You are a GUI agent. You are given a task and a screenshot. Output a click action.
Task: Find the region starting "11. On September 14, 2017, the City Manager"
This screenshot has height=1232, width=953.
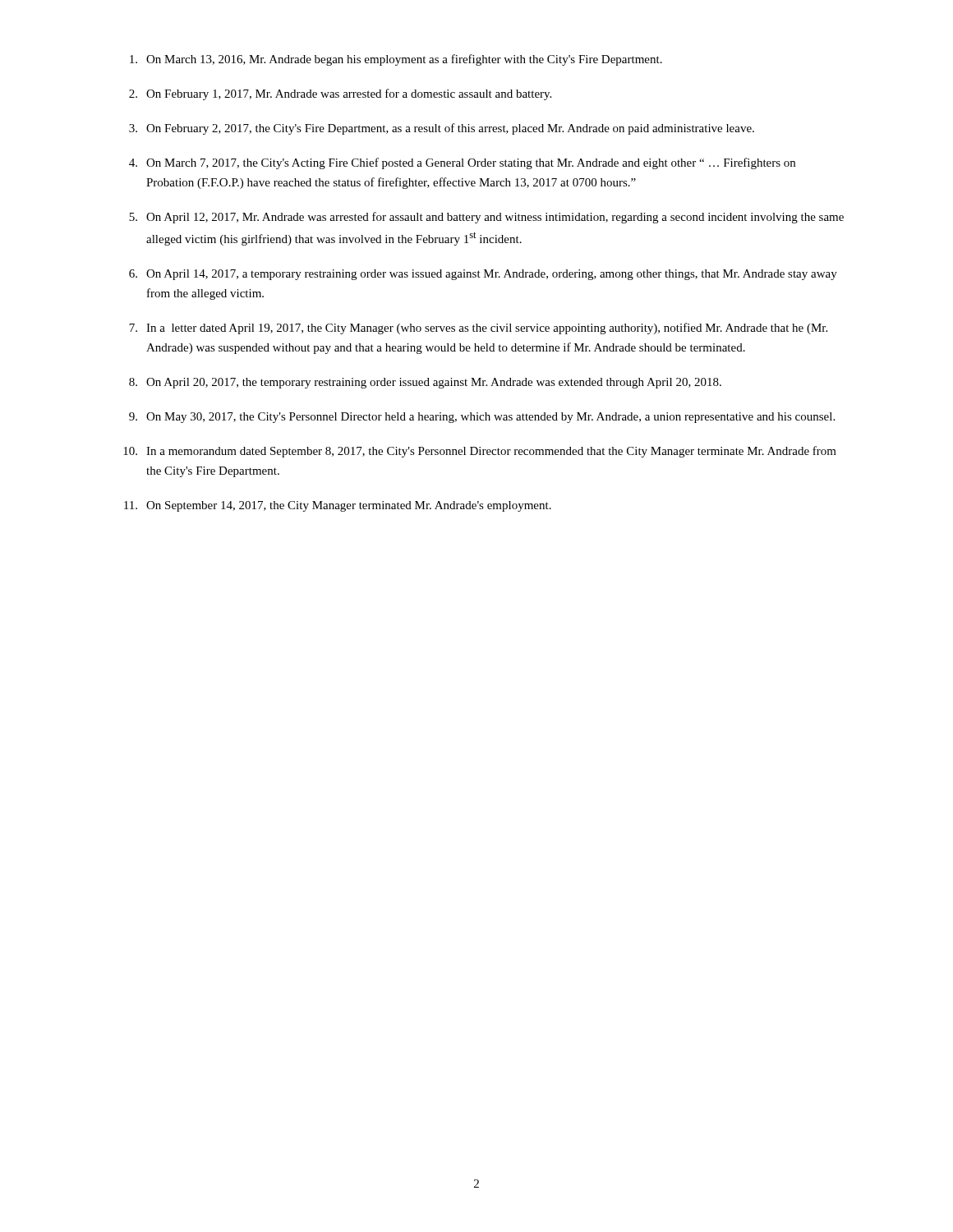[476, 505]
